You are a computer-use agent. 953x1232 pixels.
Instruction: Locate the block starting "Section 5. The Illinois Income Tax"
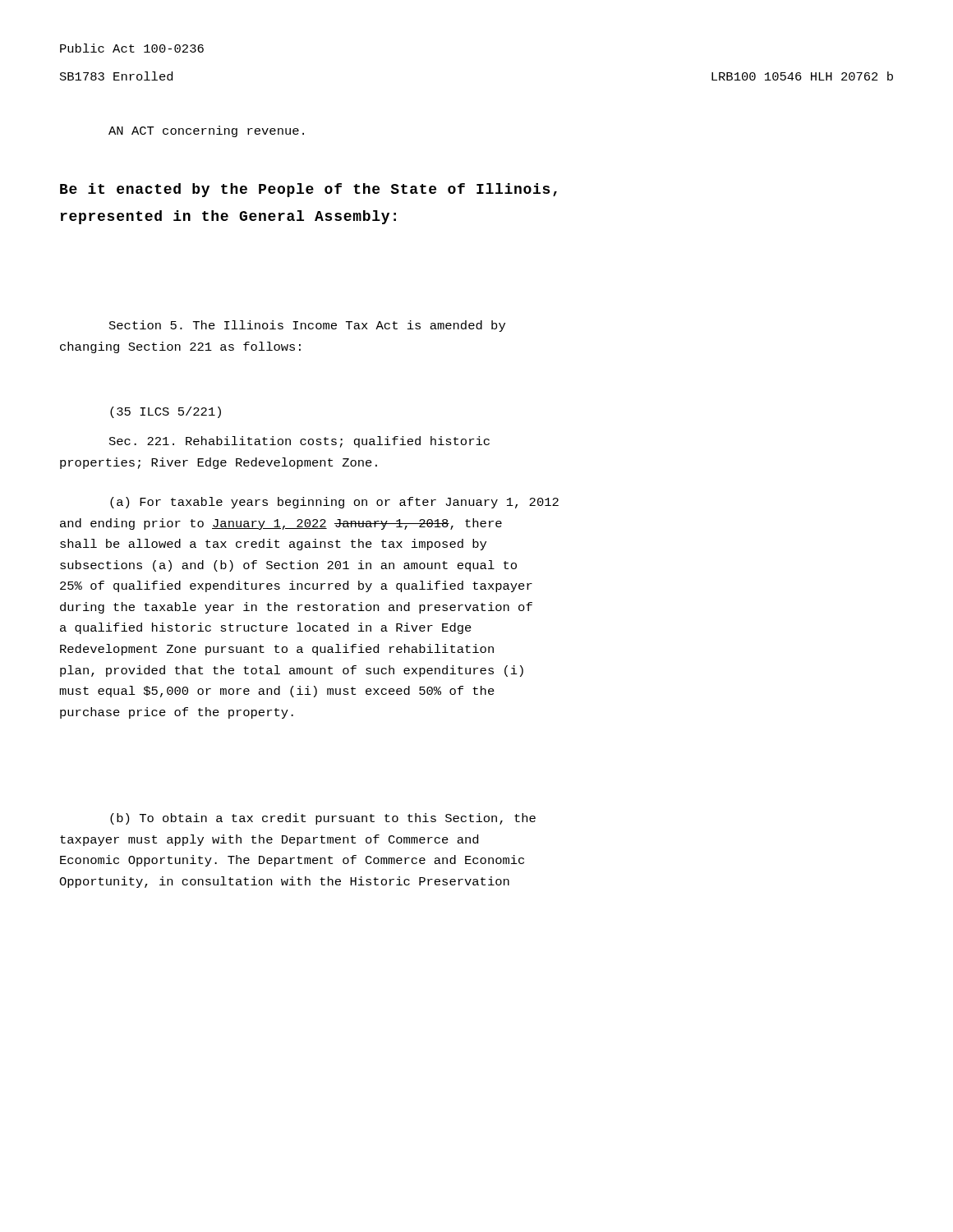476,337
